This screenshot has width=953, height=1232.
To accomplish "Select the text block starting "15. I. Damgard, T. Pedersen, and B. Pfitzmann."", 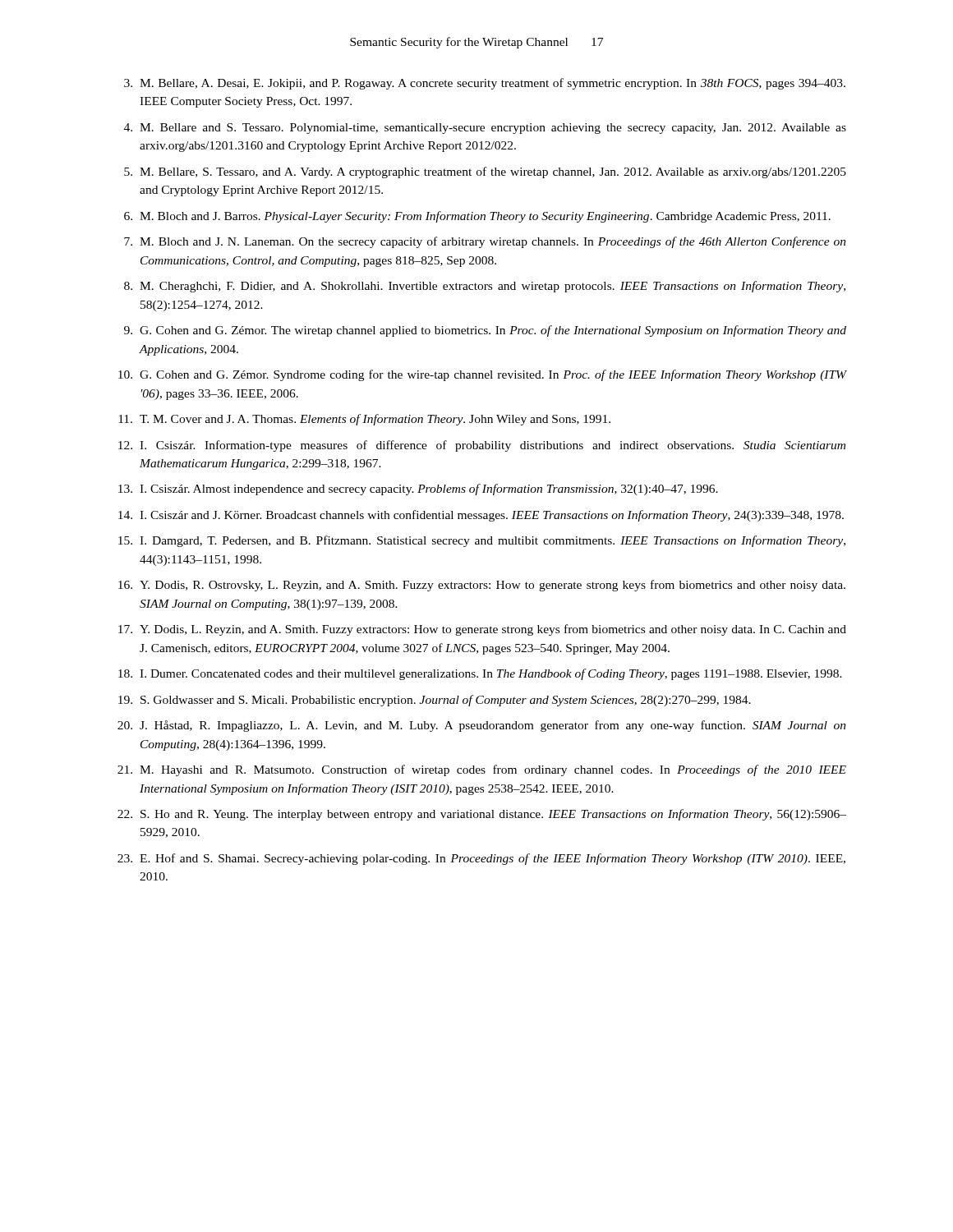I will [476, 550].
